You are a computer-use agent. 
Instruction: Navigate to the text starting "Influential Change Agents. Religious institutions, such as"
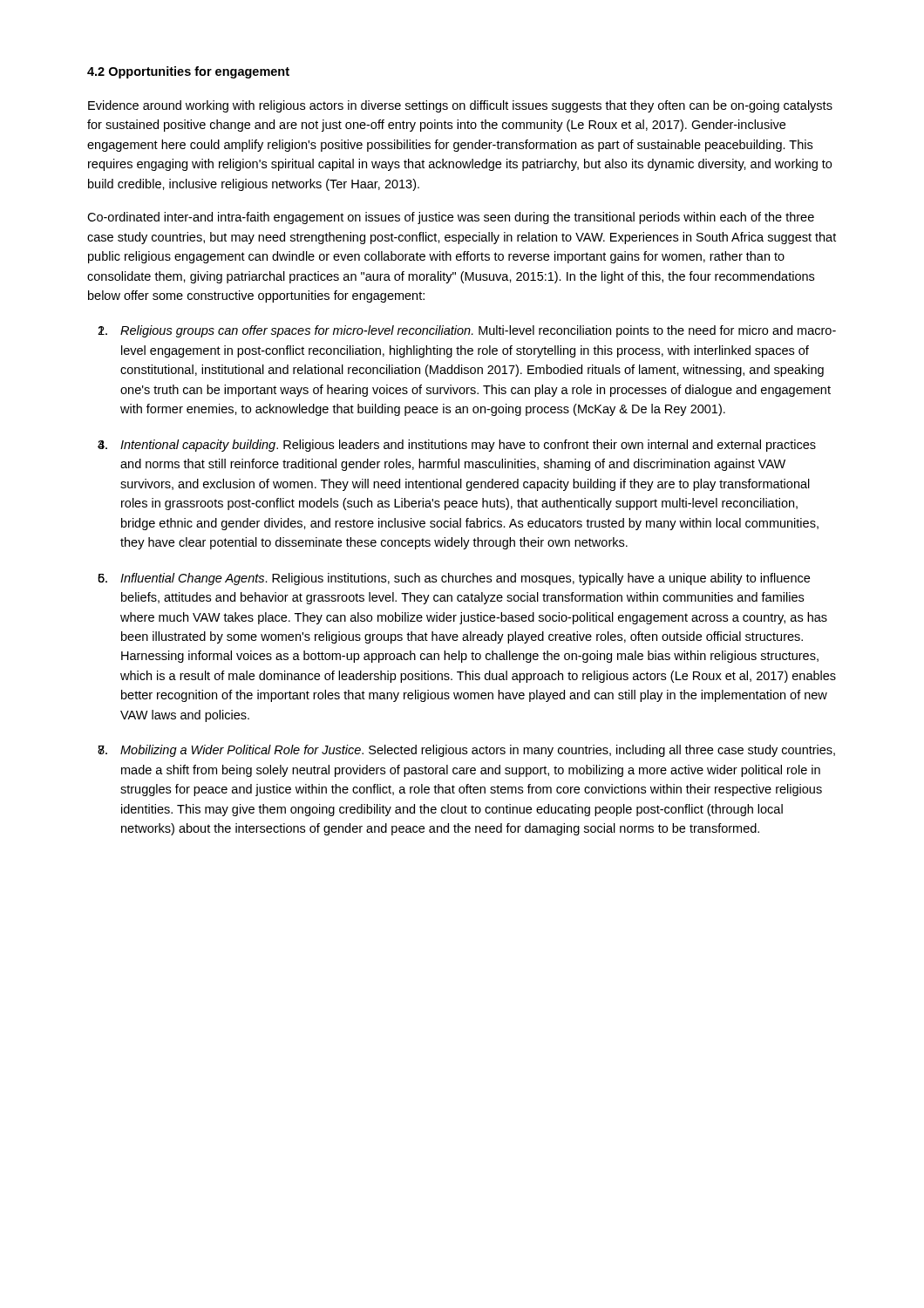click(x=474, y=647)
